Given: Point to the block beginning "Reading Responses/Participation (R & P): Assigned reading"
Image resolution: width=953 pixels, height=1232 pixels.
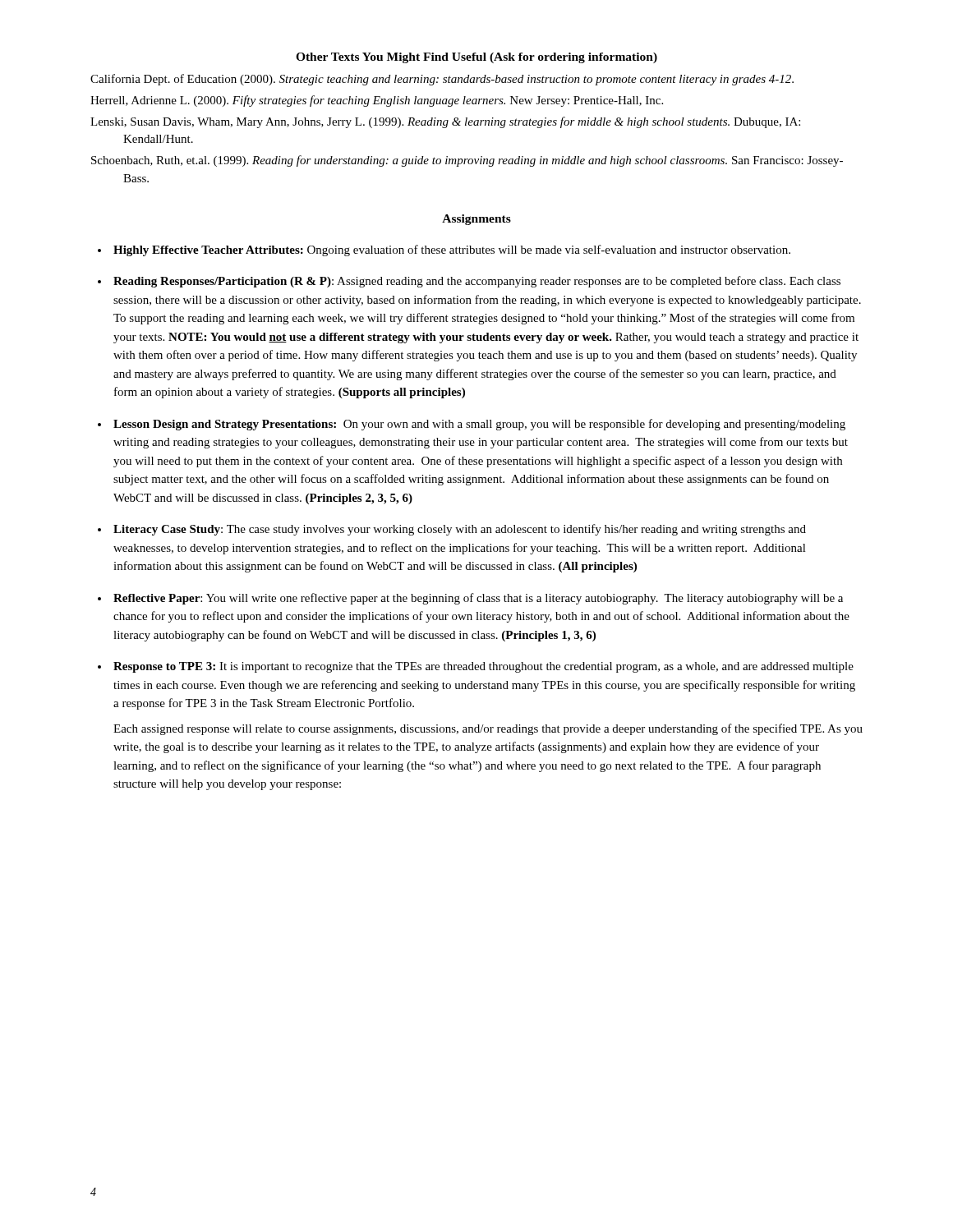Looking at the screenshot, I should click(487, 336).
